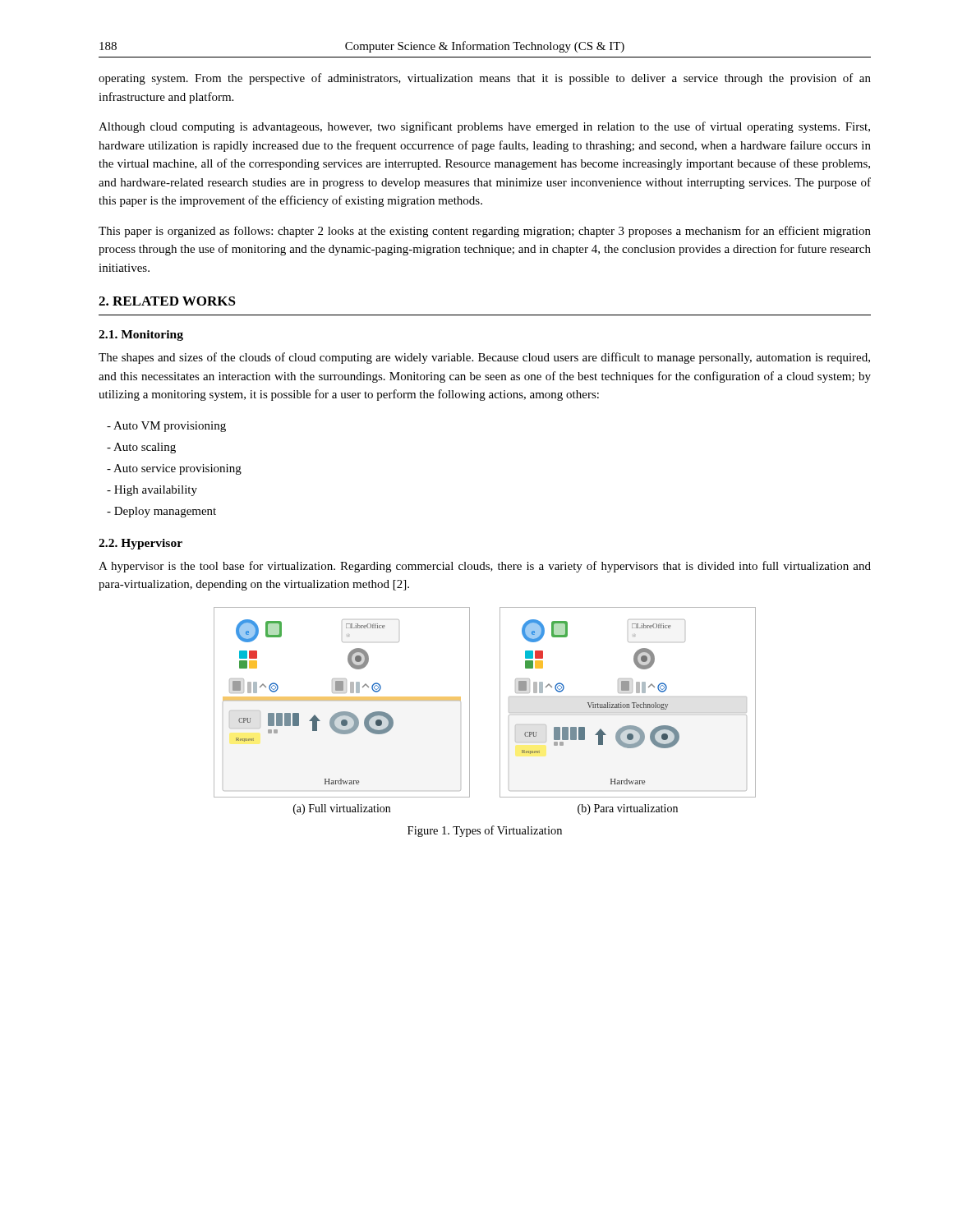The image size is (953, 1232).
Task: Where does it say "2. RELATED WORKS"?
Action: 167,301
